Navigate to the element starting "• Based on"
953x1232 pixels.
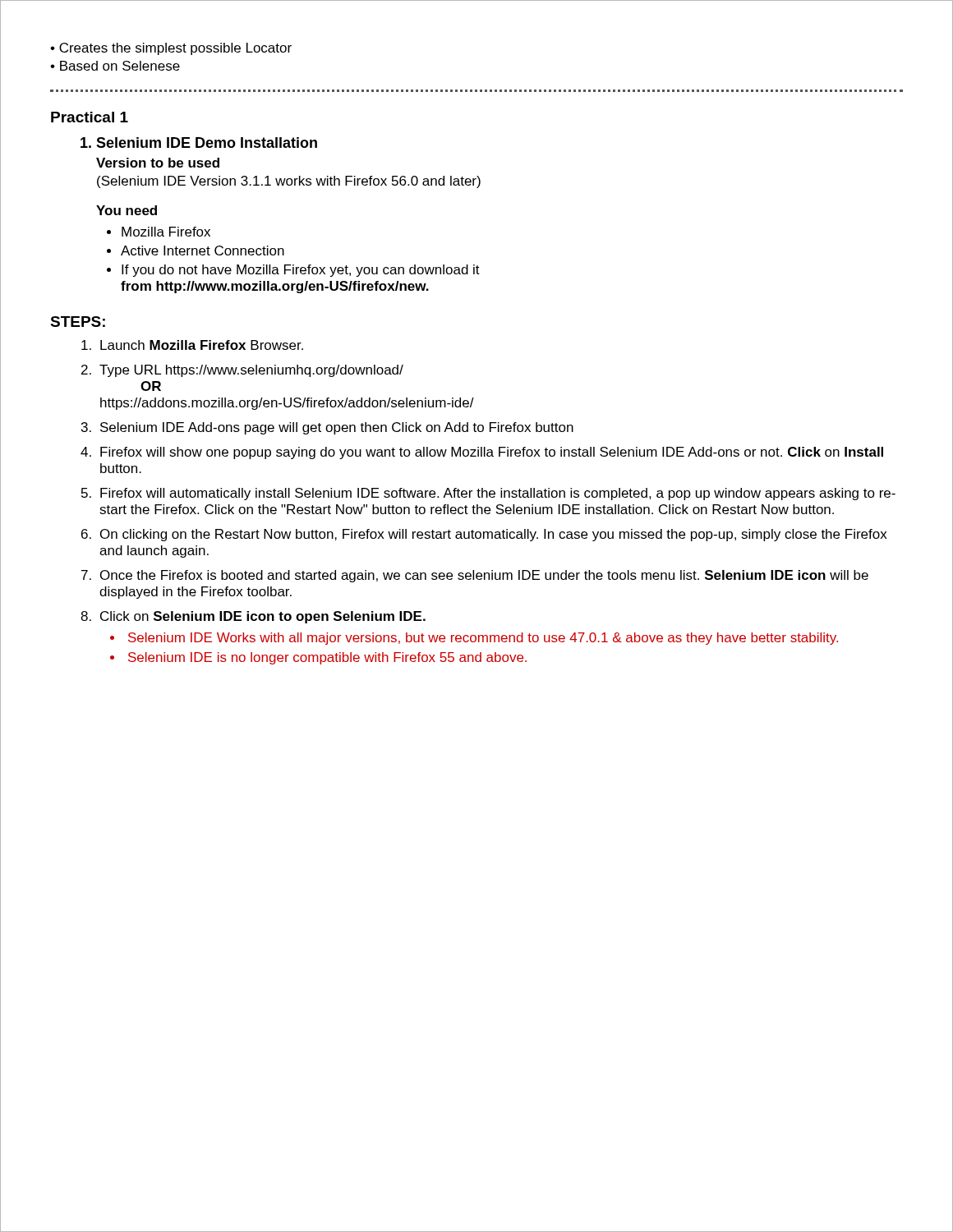(x=115, y=66)
